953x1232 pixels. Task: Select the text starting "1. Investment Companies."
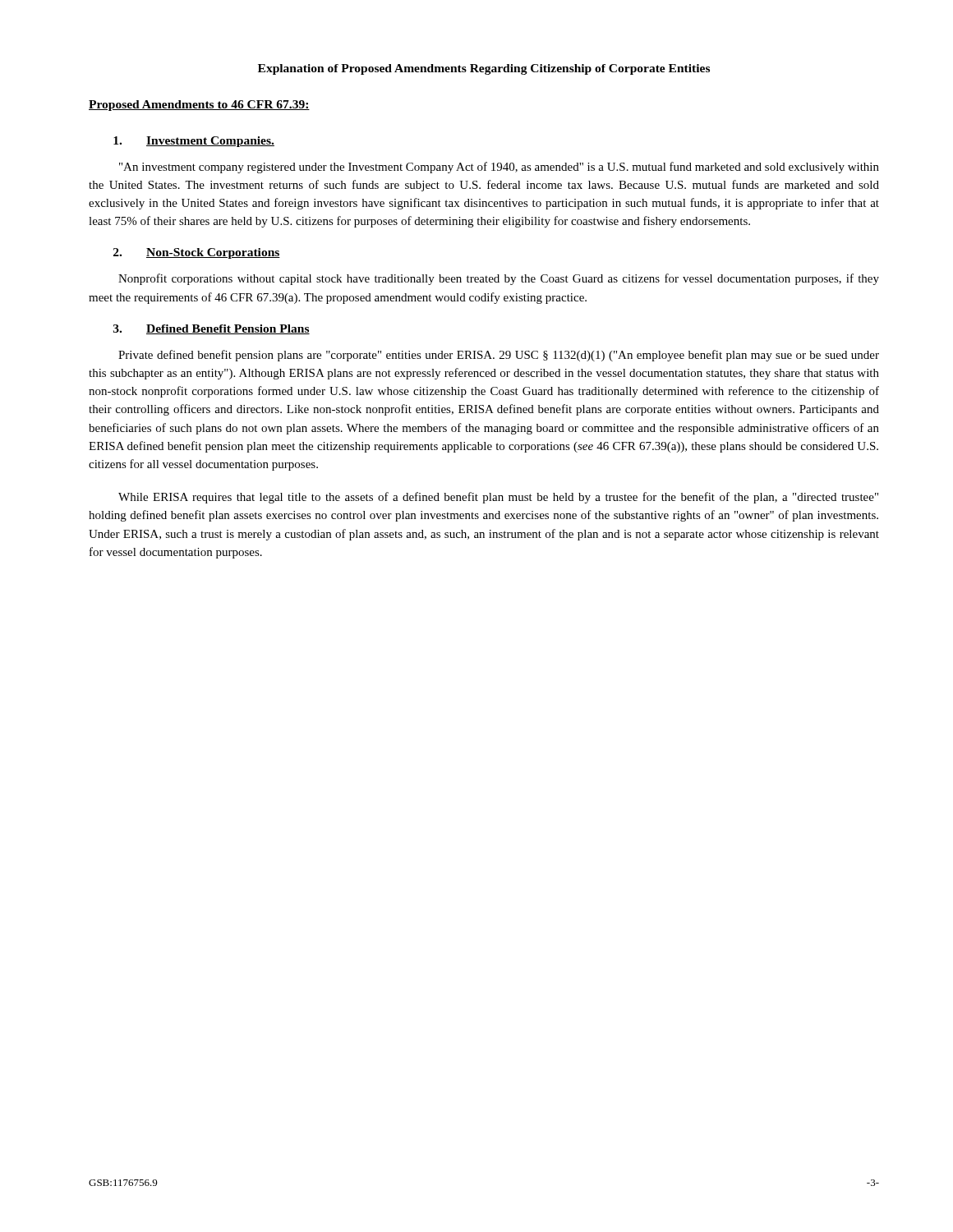[181, 140]
